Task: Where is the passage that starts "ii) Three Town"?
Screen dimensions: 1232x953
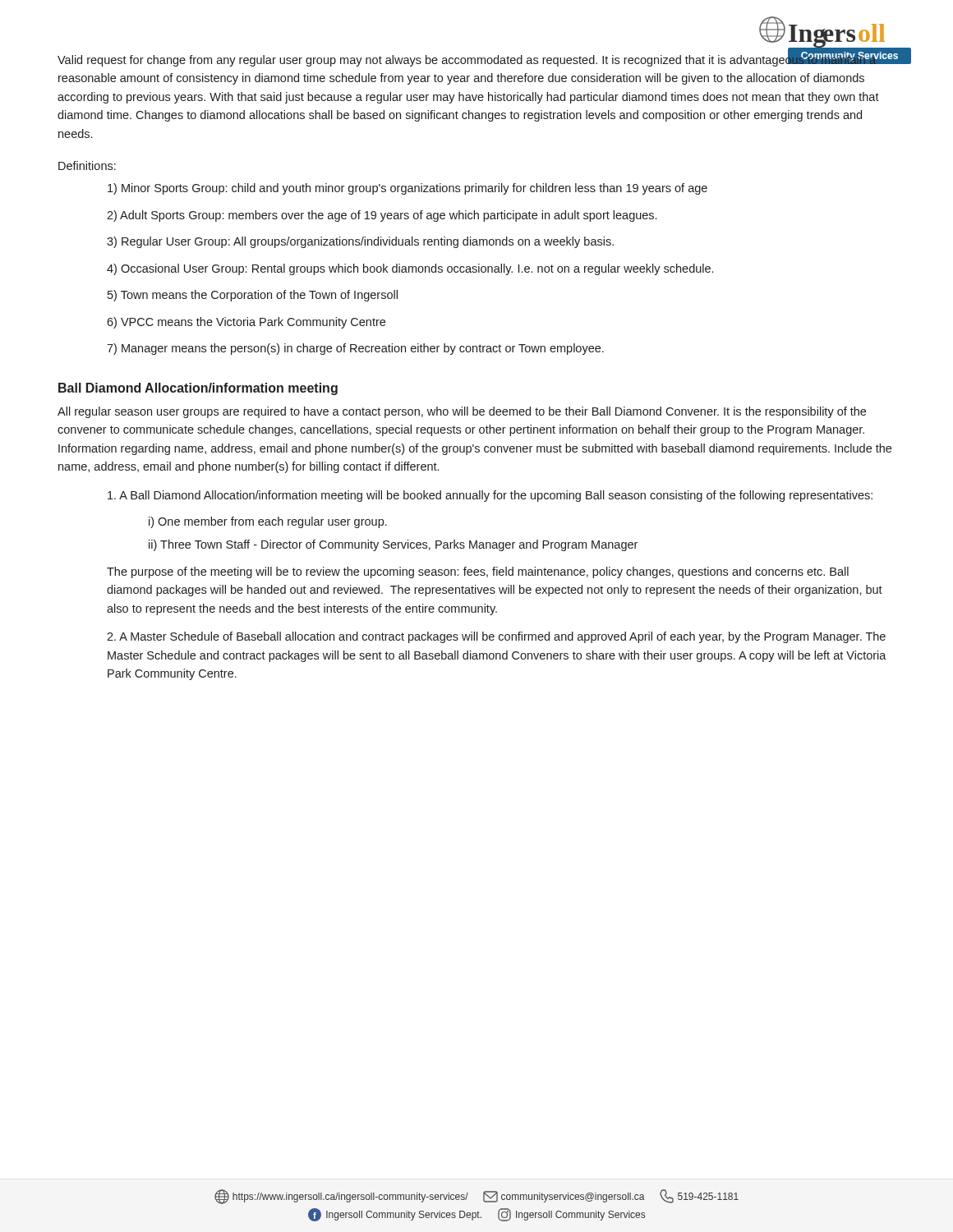Action: coord(393,545)
